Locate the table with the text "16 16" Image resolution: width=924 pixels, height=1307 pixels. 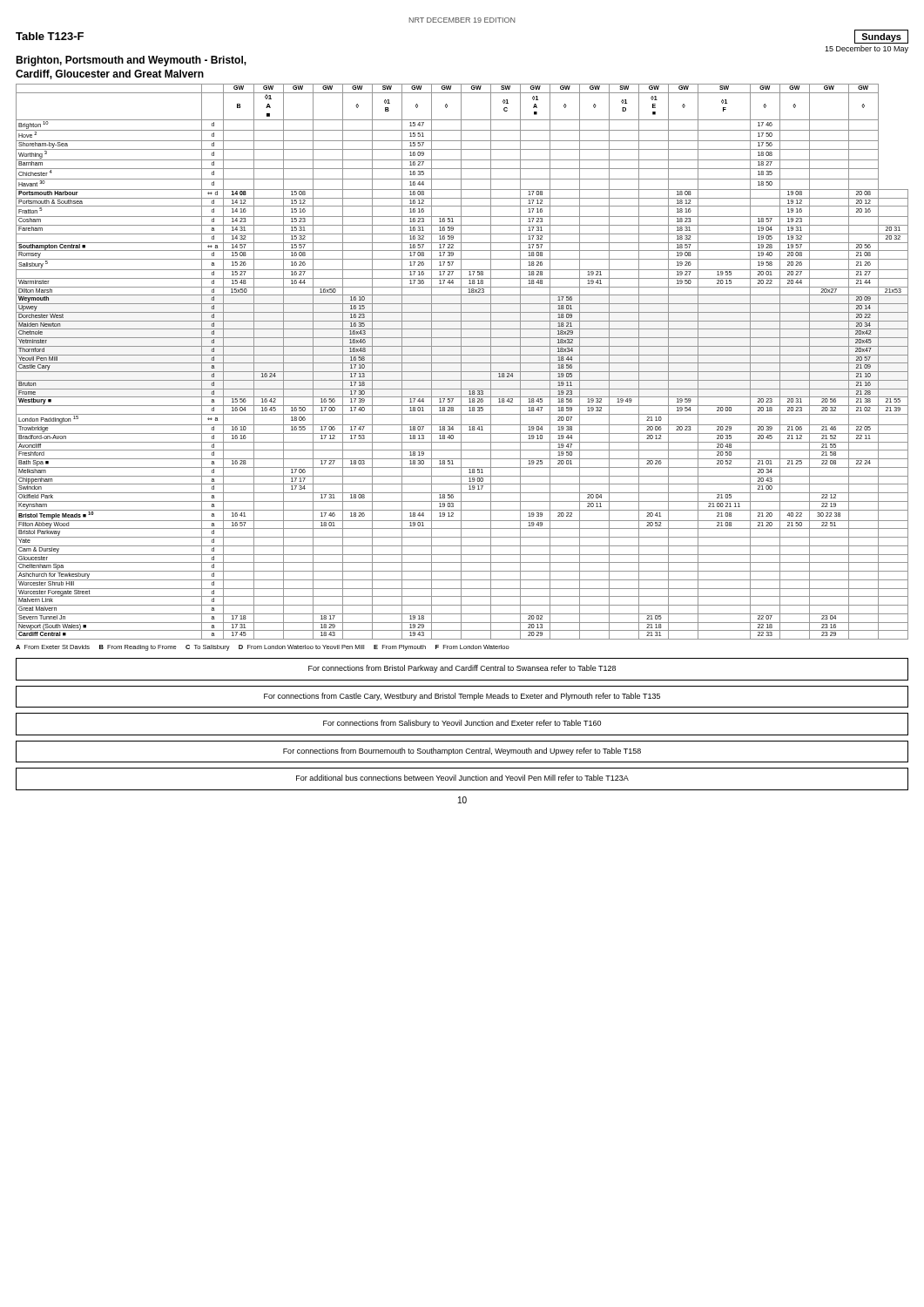click(462, 362)
